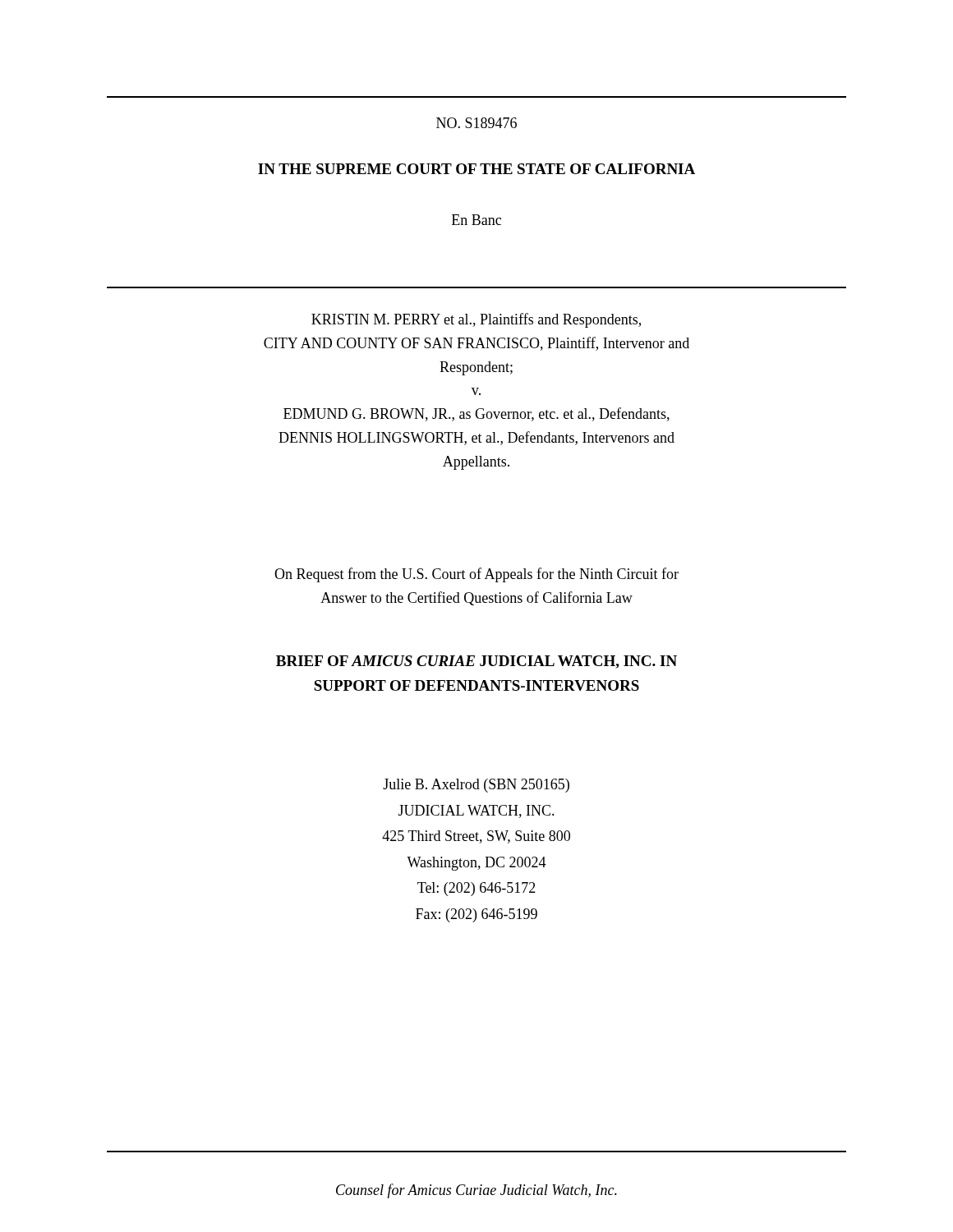This screenshot has height=1232, width=953.
Task: Select the text block containing "KRISTIN M. PERRY"
Action: point(476,390)
